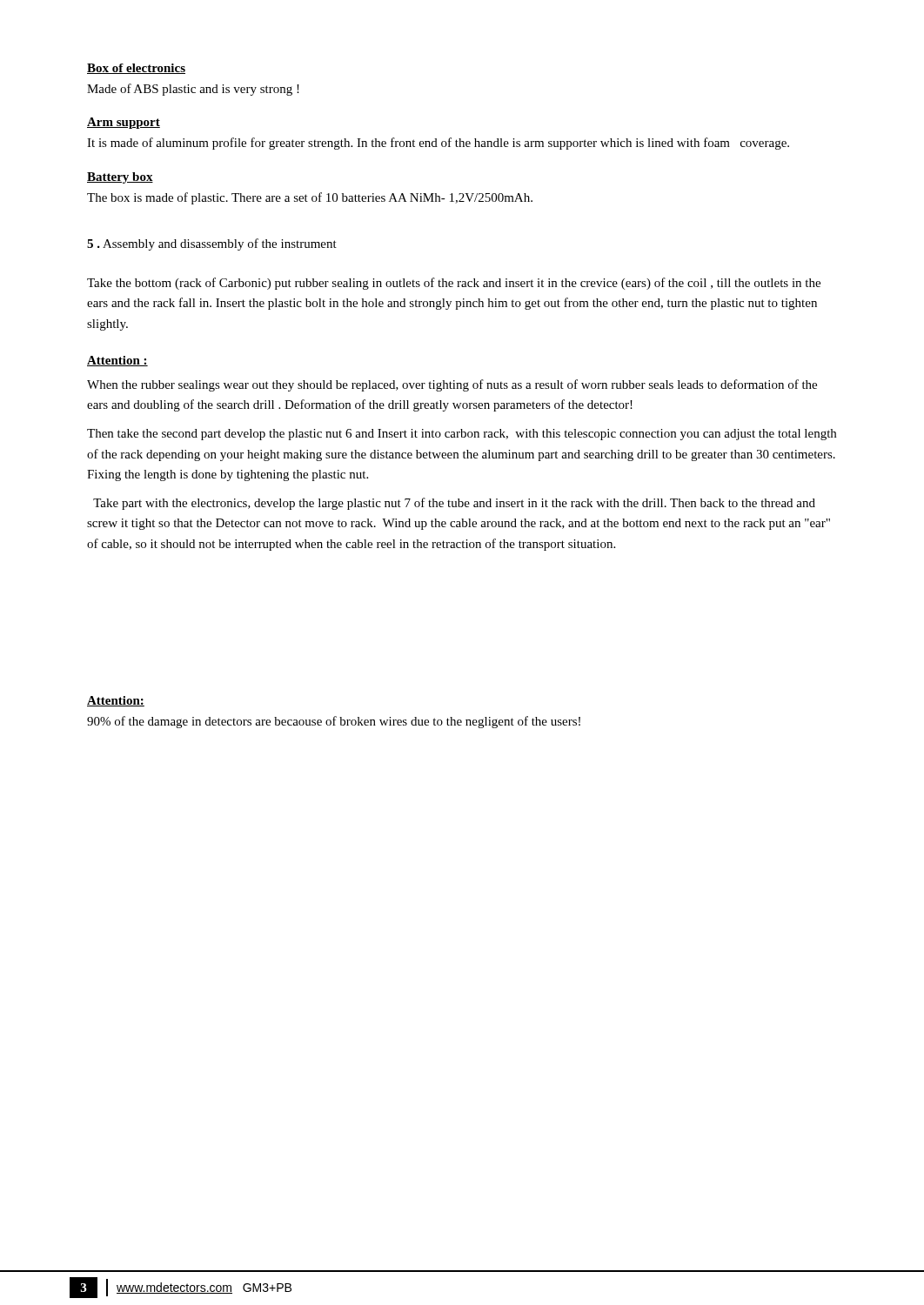Select the text block starting "Then take the second part"
The width and height of the screenshot is (924, 1305).
point(462,454)
